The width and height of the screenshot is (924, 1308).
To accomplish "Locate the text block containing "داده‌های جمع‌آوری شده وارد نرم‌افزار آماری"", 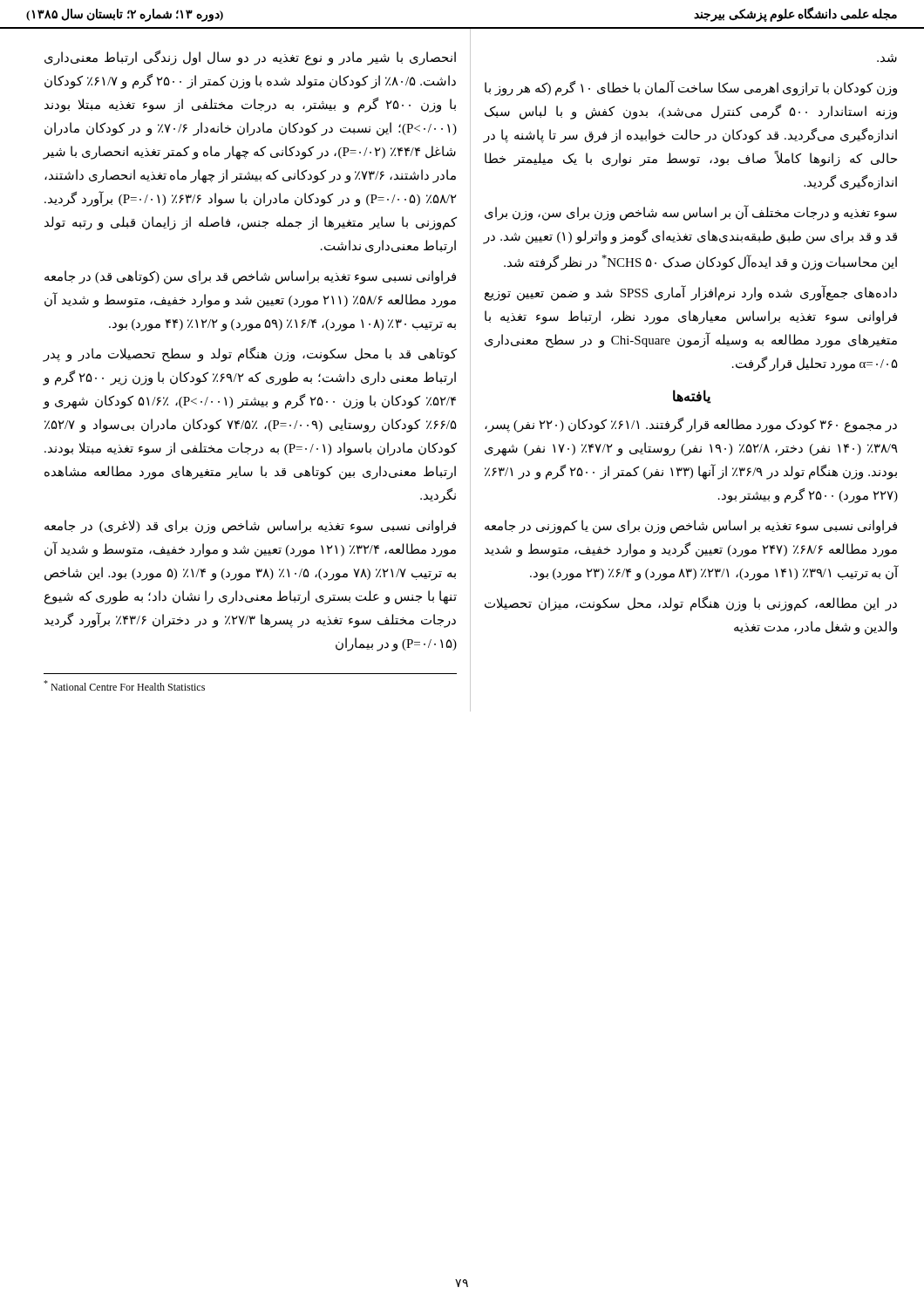I will [691, 329].
